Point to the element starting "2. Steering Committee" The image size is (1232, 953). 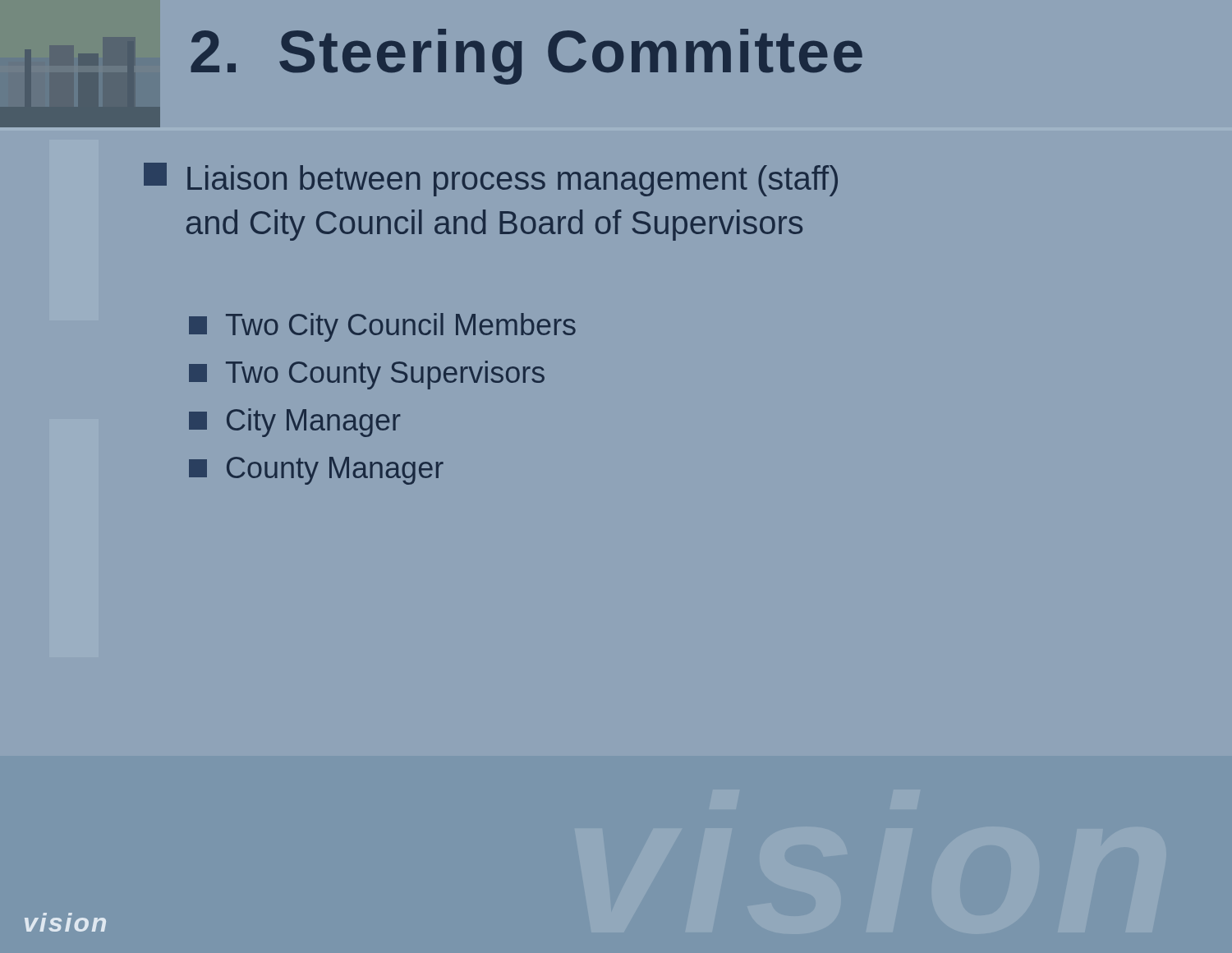click(x=527, y=52)
